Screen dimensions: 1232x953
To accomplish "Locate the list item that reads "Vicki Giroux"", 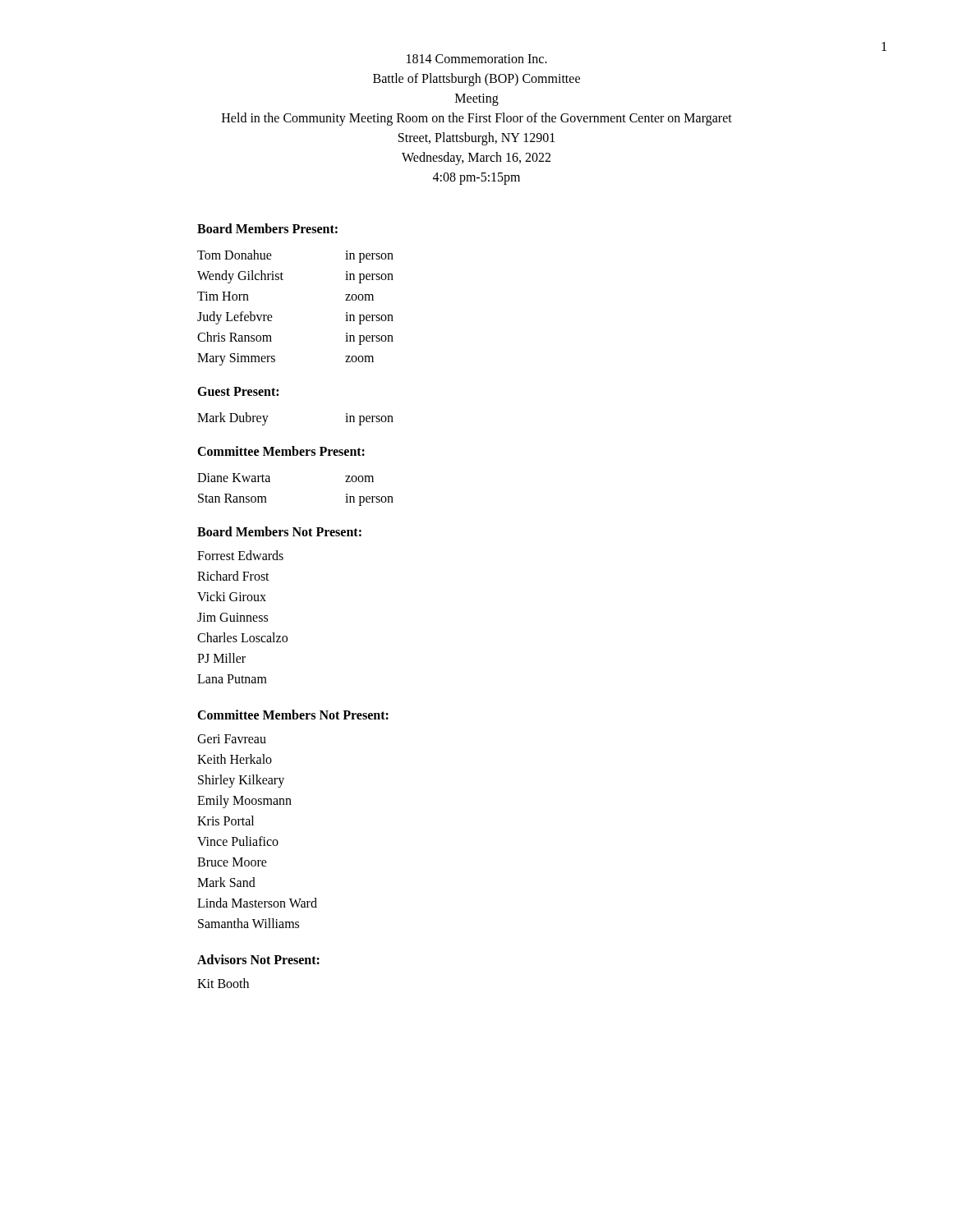I will pyautogui.click(x=232, y=597).
